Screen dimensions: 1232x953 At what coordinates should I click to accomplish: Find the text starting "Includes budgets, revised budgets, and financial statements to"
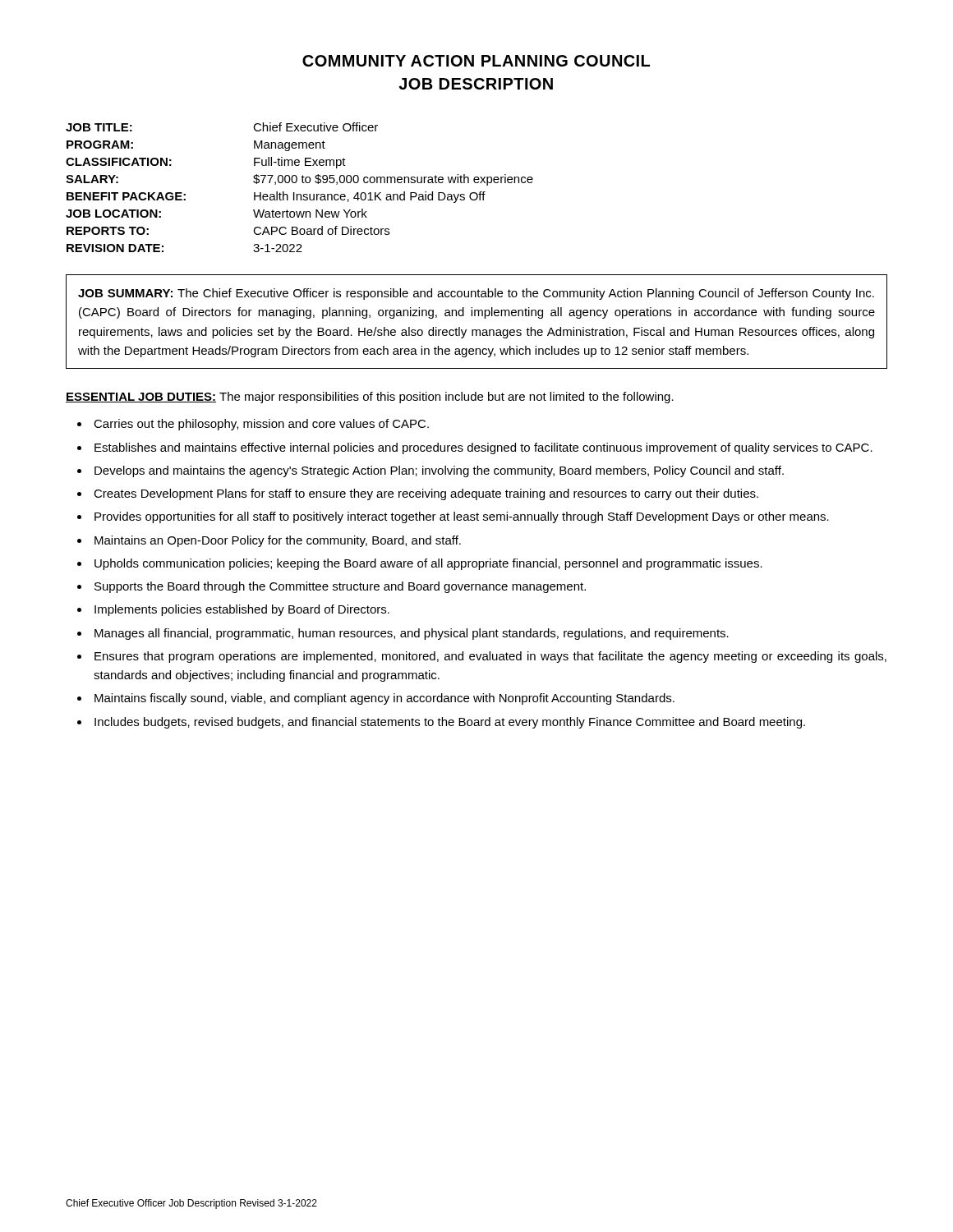[450, 721]
